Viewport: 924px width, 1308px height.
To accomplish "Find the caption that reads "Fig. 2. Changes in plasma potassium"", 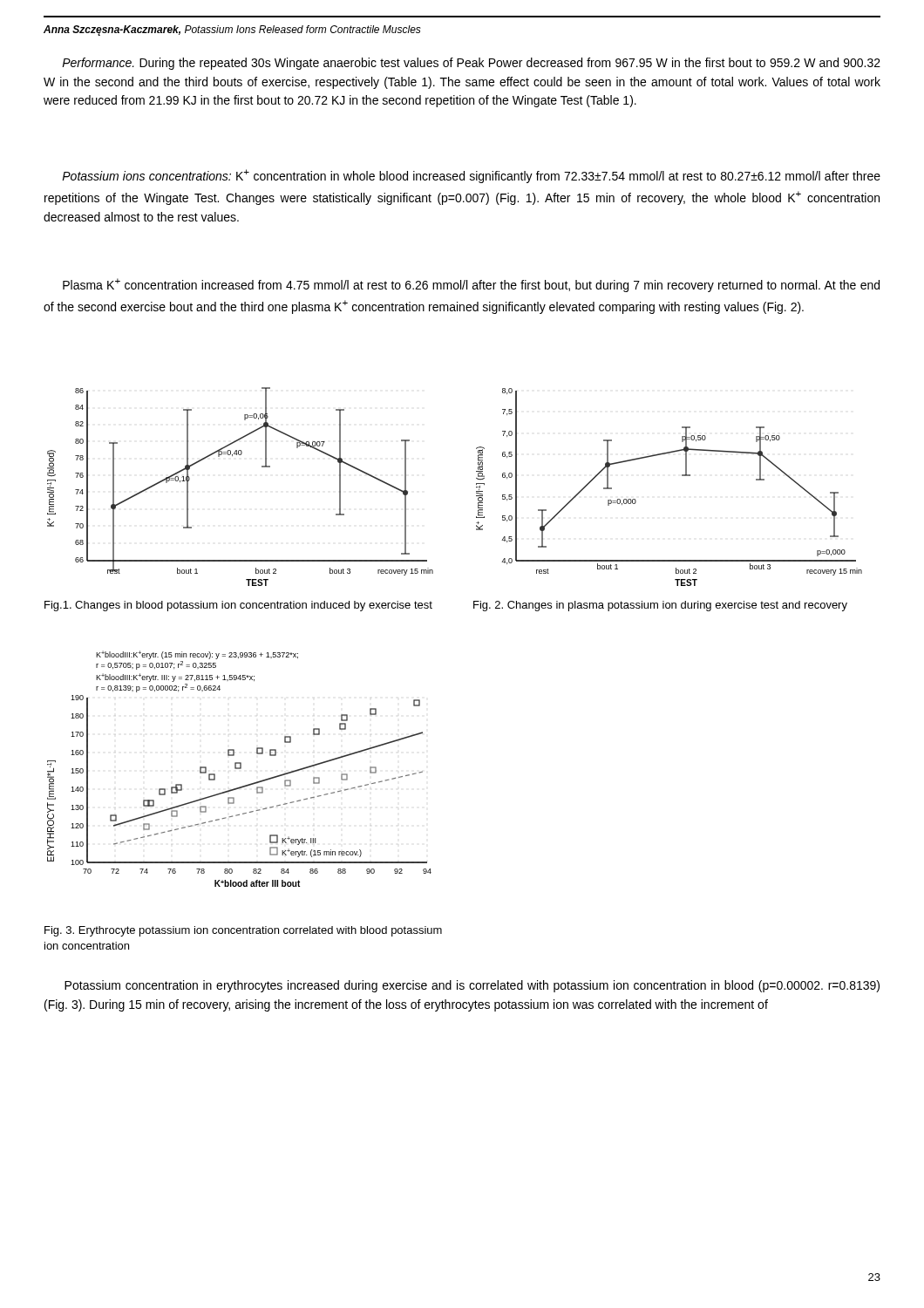I will click(x=660, y=605).
